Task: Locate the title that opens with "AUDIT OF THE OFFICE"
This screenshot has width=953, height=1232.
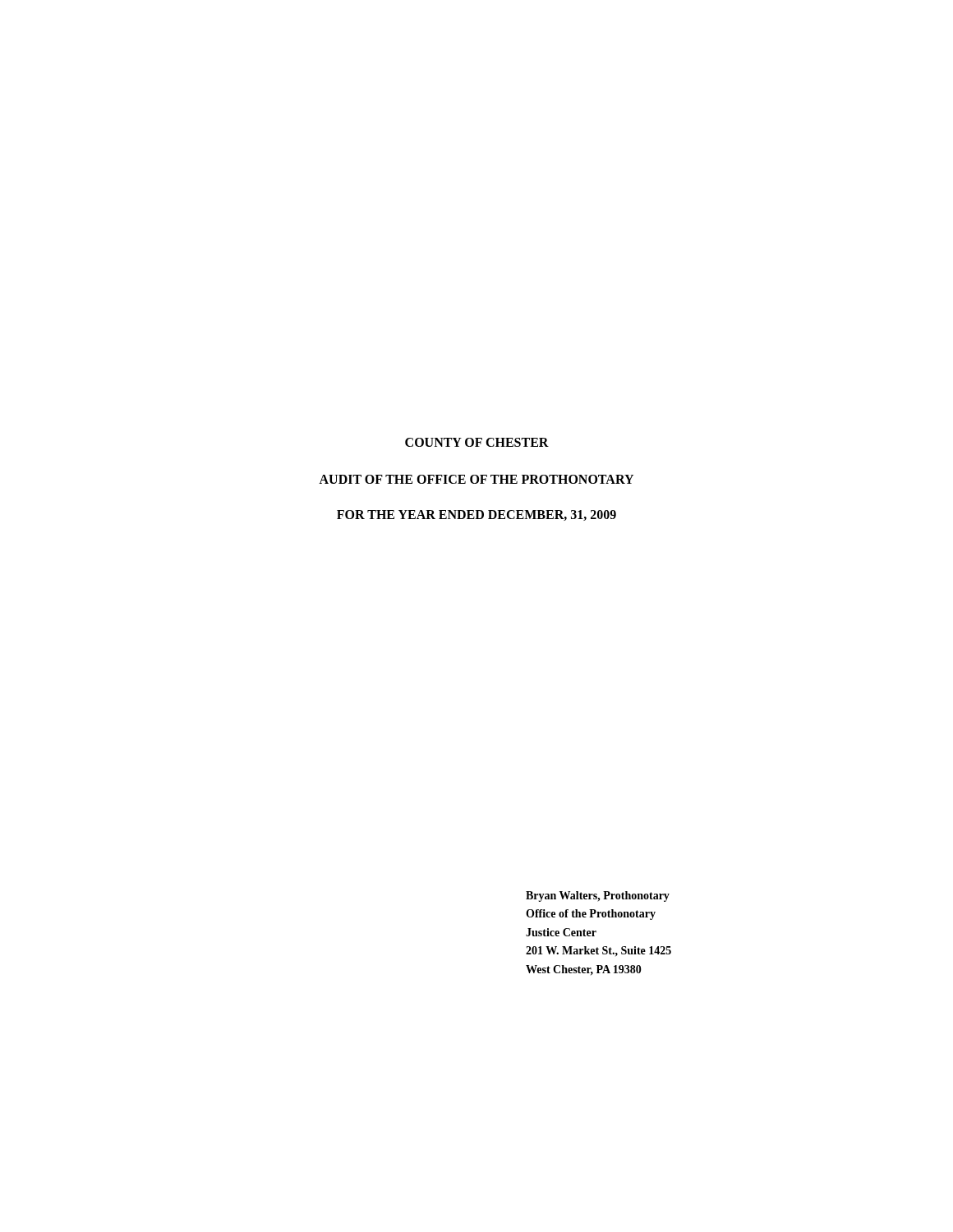Action: tap(476, 479)
